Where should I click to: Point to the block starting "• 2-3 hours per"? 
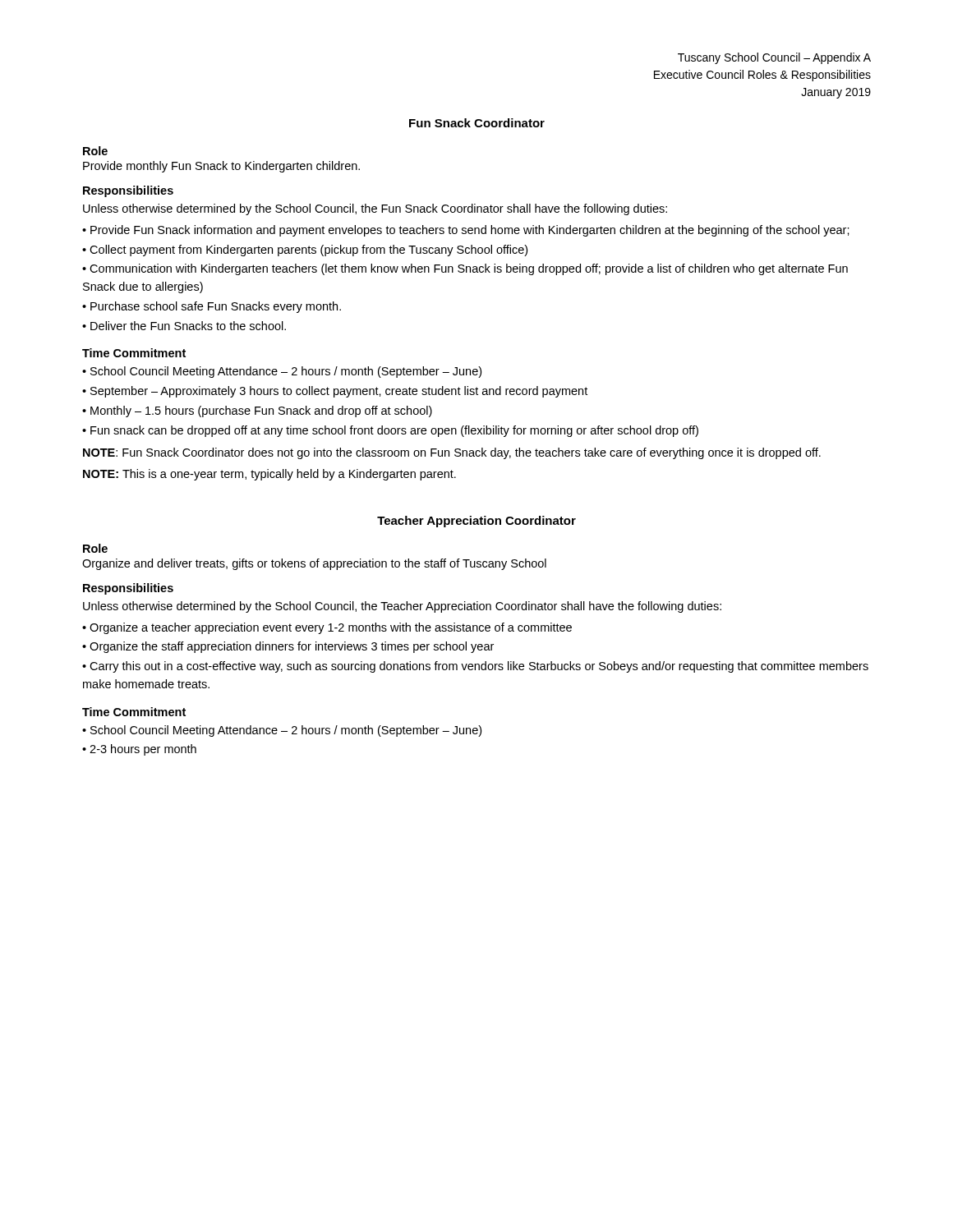pos(140,749)
